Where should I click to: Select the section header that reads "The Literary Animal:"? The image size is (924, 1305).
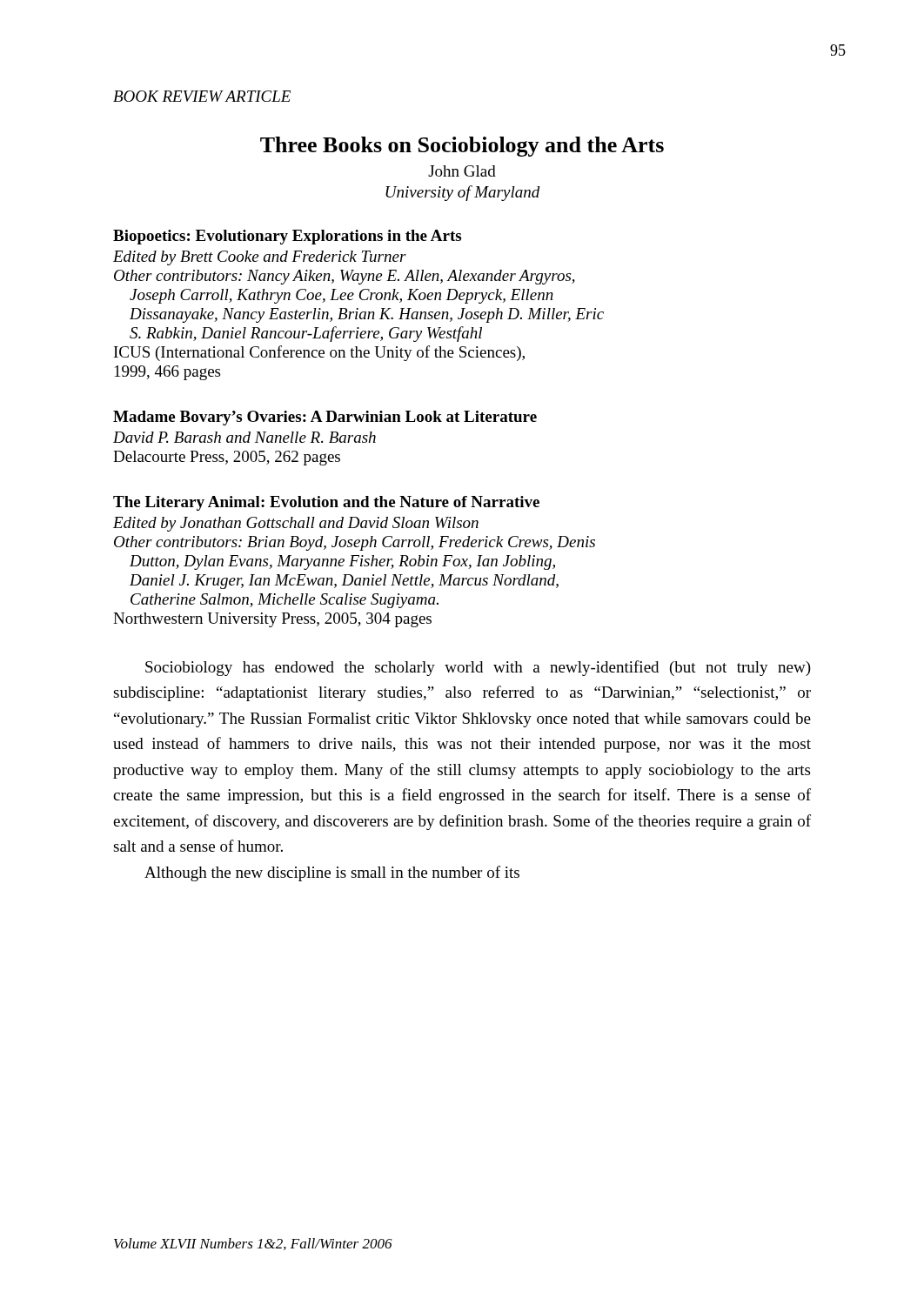[326, 502]
